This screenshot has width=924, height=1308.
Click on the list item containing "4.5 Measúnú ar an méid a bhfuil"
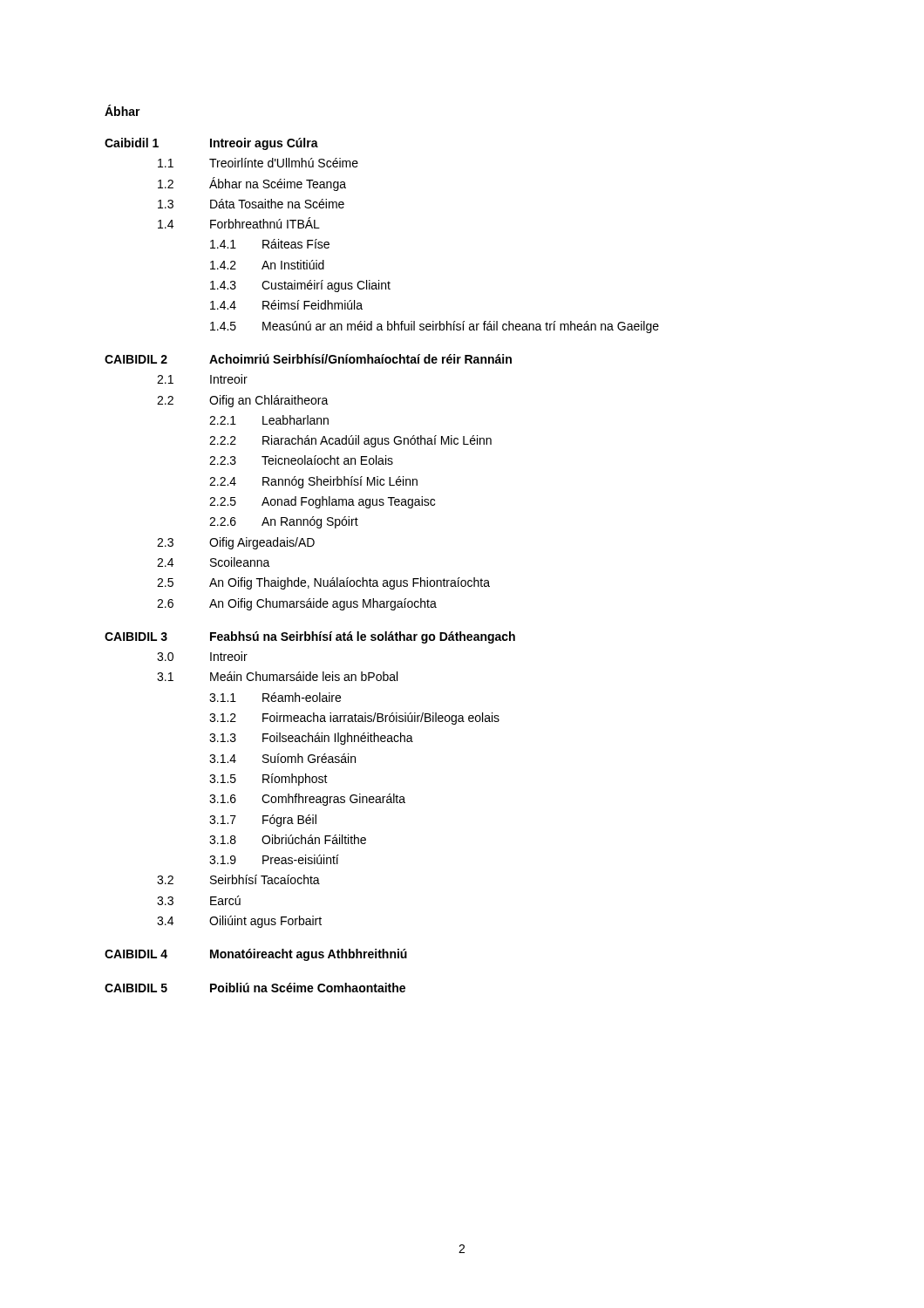click(532, 326)
